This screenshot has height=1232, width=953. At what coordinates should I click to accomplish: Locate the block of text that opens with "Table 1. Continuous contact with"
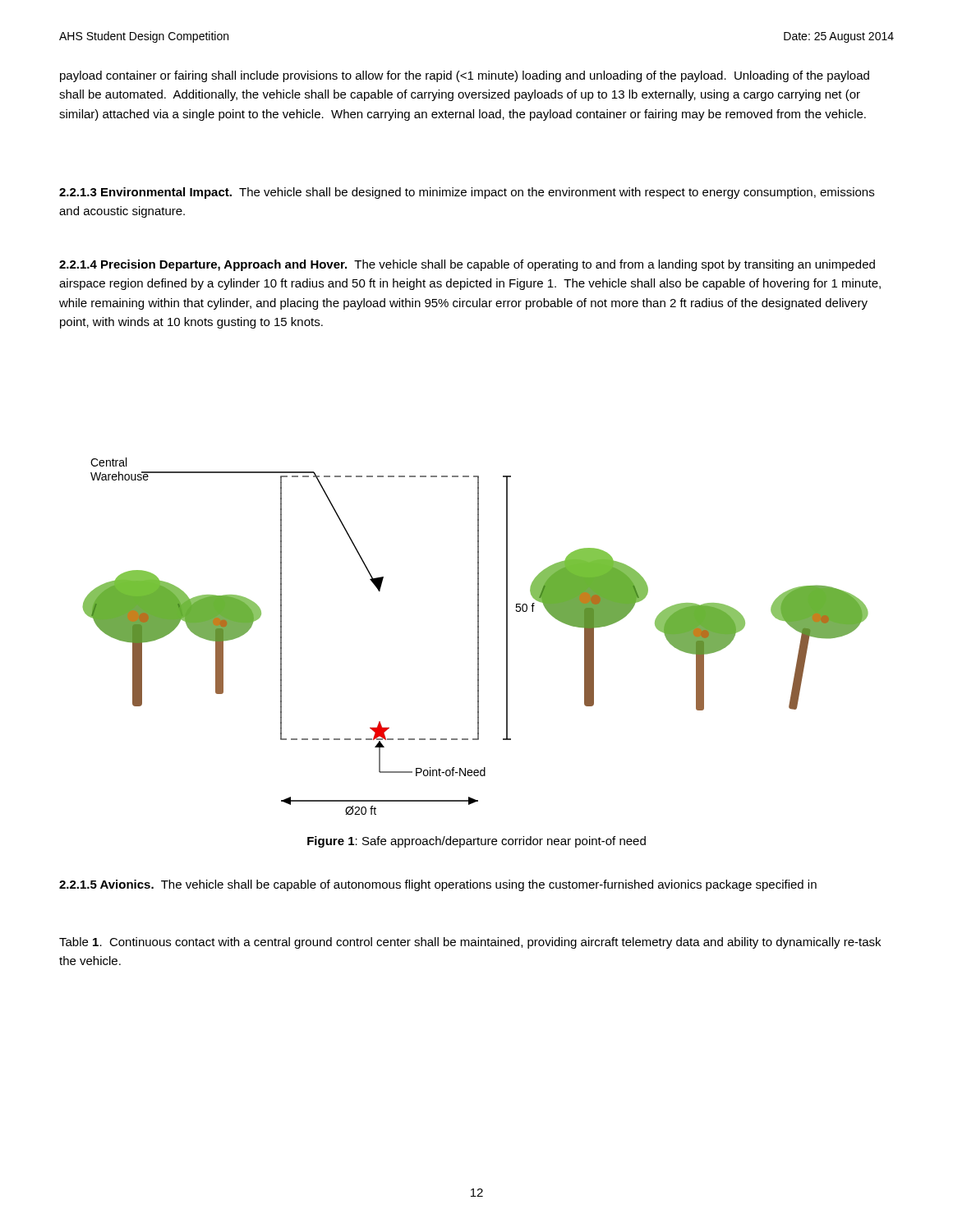[470, 951]
